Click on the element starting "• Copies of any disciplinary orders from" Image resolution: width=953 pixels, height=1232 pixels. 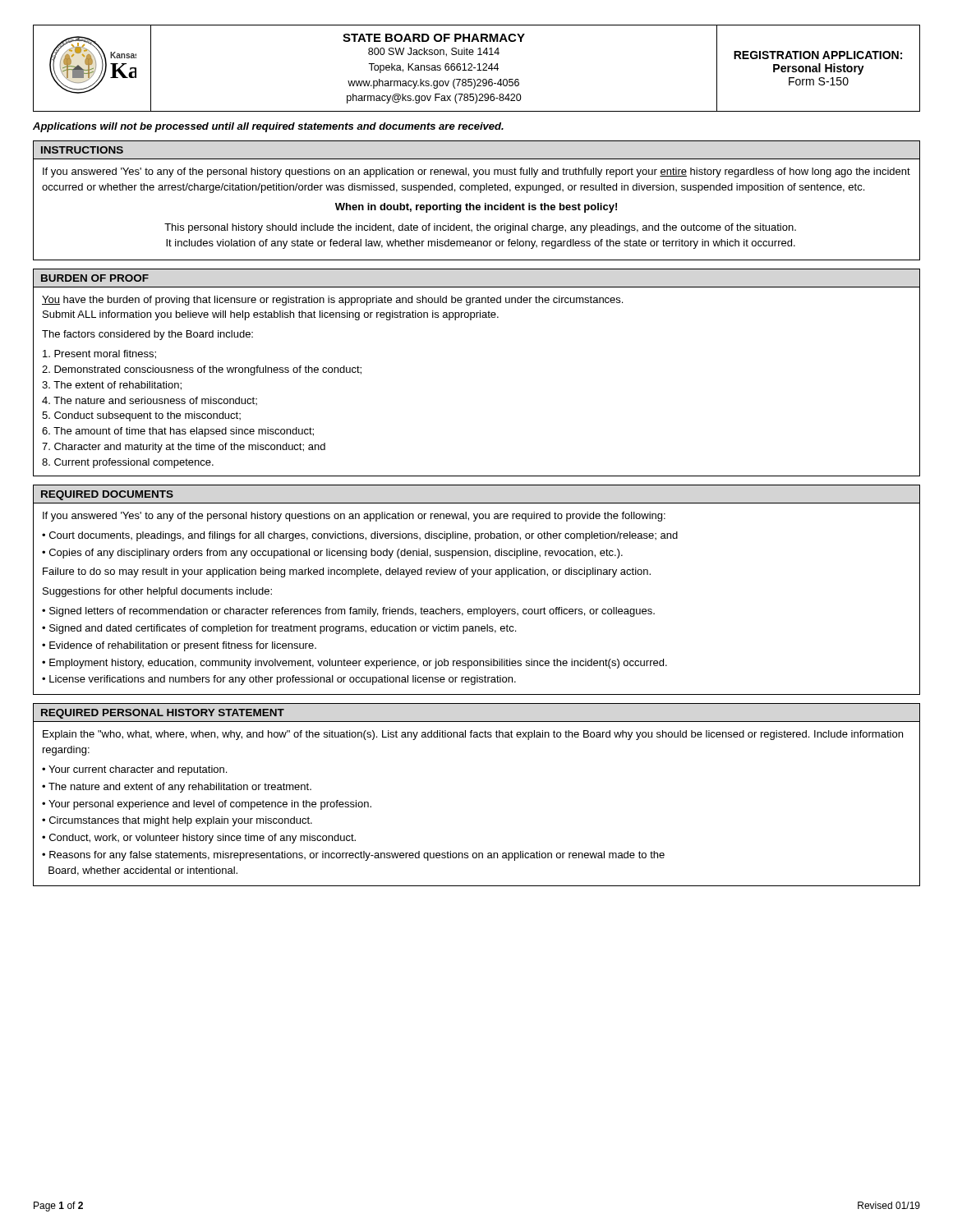[333, 552]
